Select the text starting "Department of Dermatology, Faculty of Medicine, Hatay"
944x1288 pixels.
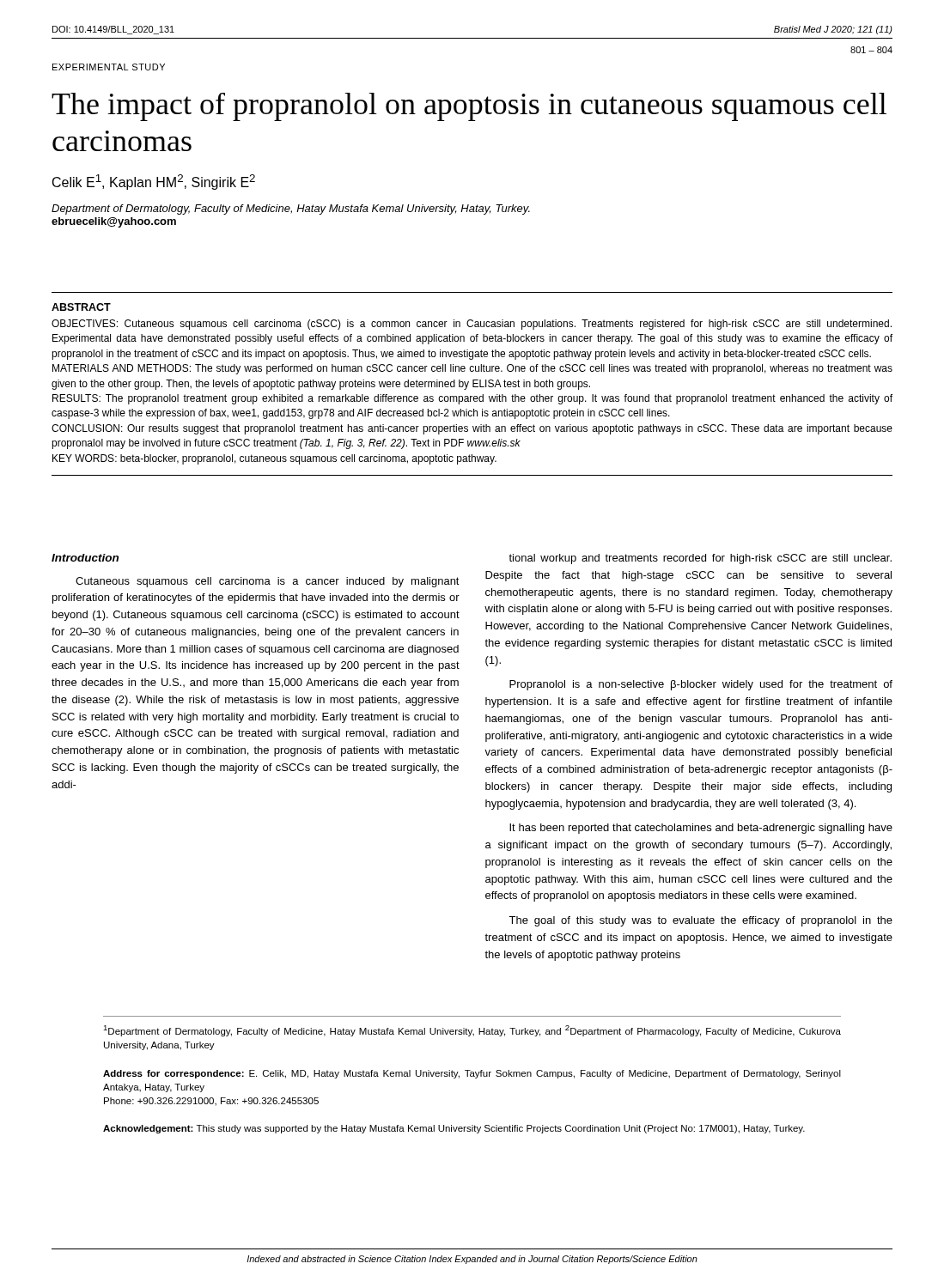point(291,214)
